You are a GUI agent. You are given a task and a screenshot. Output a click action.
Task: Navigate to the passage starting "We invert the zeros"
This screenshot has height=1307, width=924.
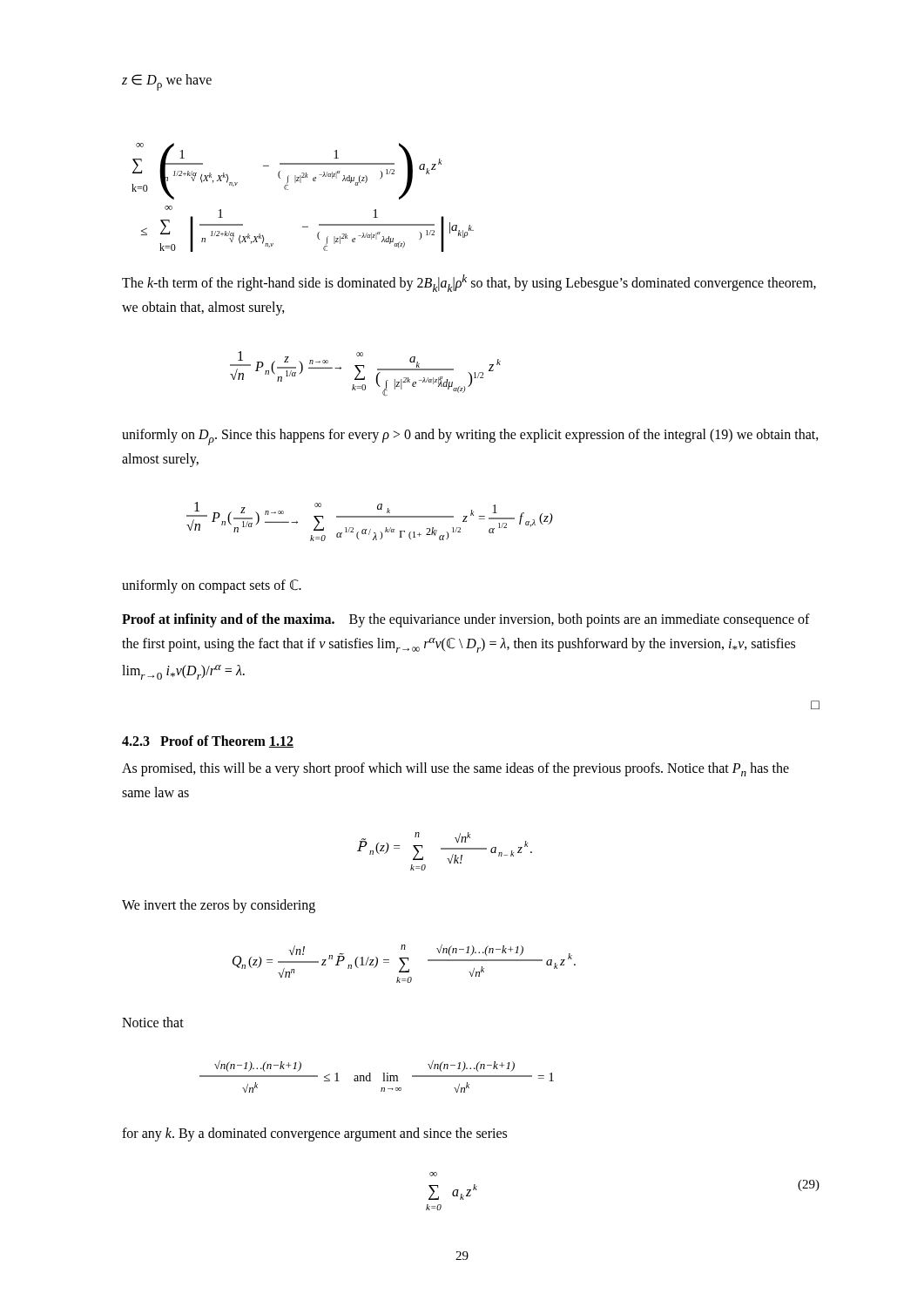pos(219,905)
